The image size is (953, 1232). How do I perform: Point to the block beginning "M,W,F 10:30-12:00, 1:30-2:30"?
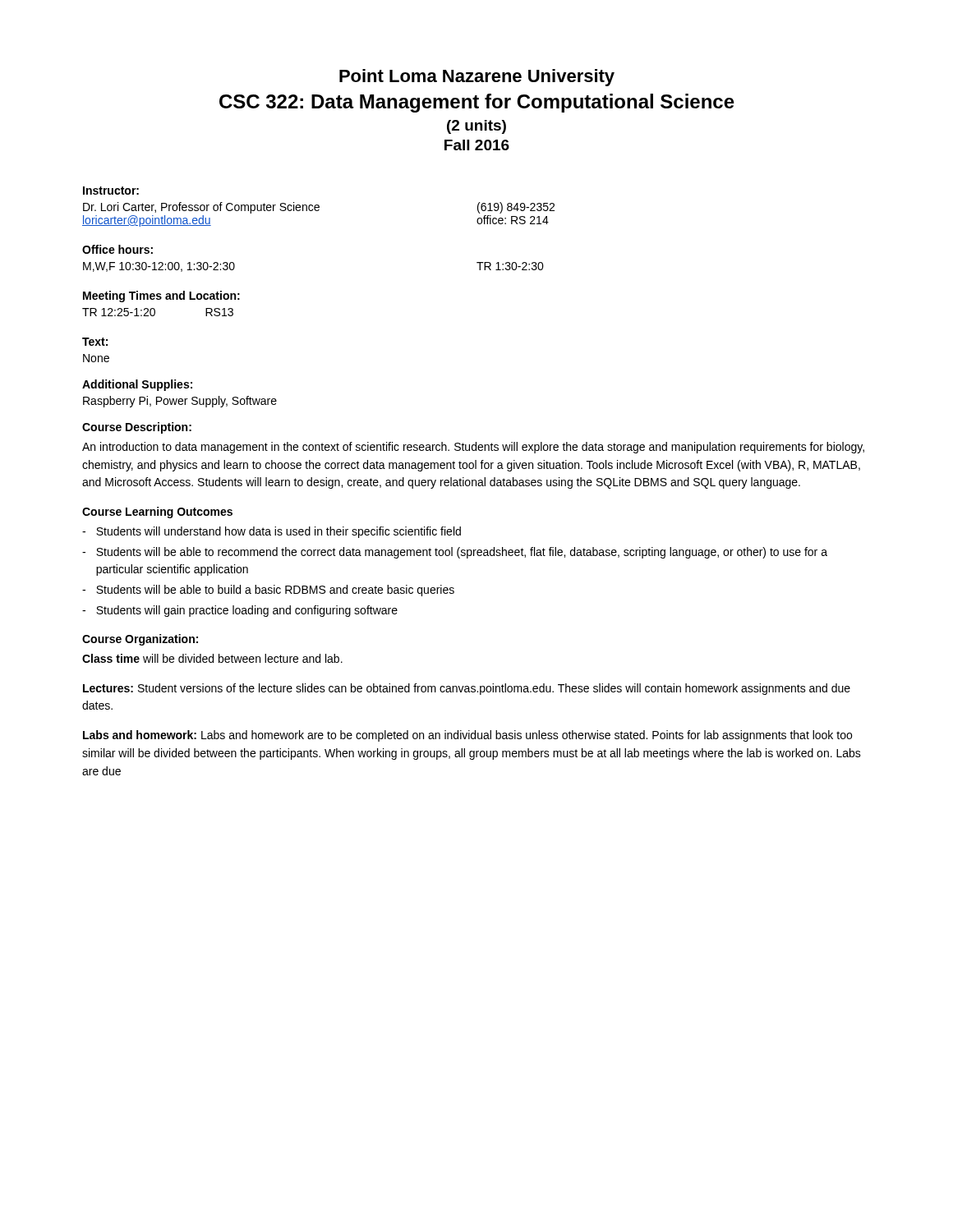476,266
